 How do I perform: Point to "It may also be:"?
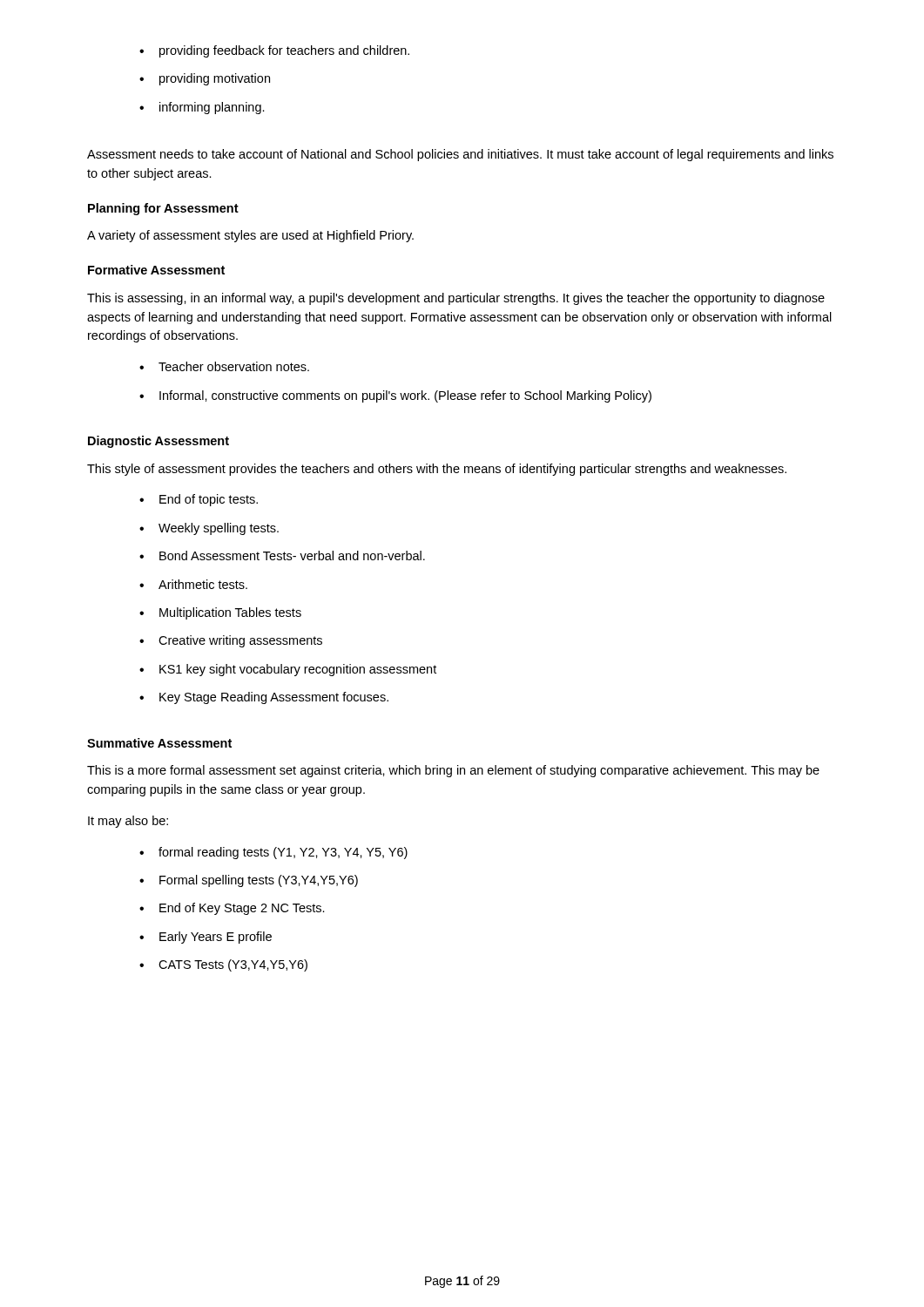(128, 821)
